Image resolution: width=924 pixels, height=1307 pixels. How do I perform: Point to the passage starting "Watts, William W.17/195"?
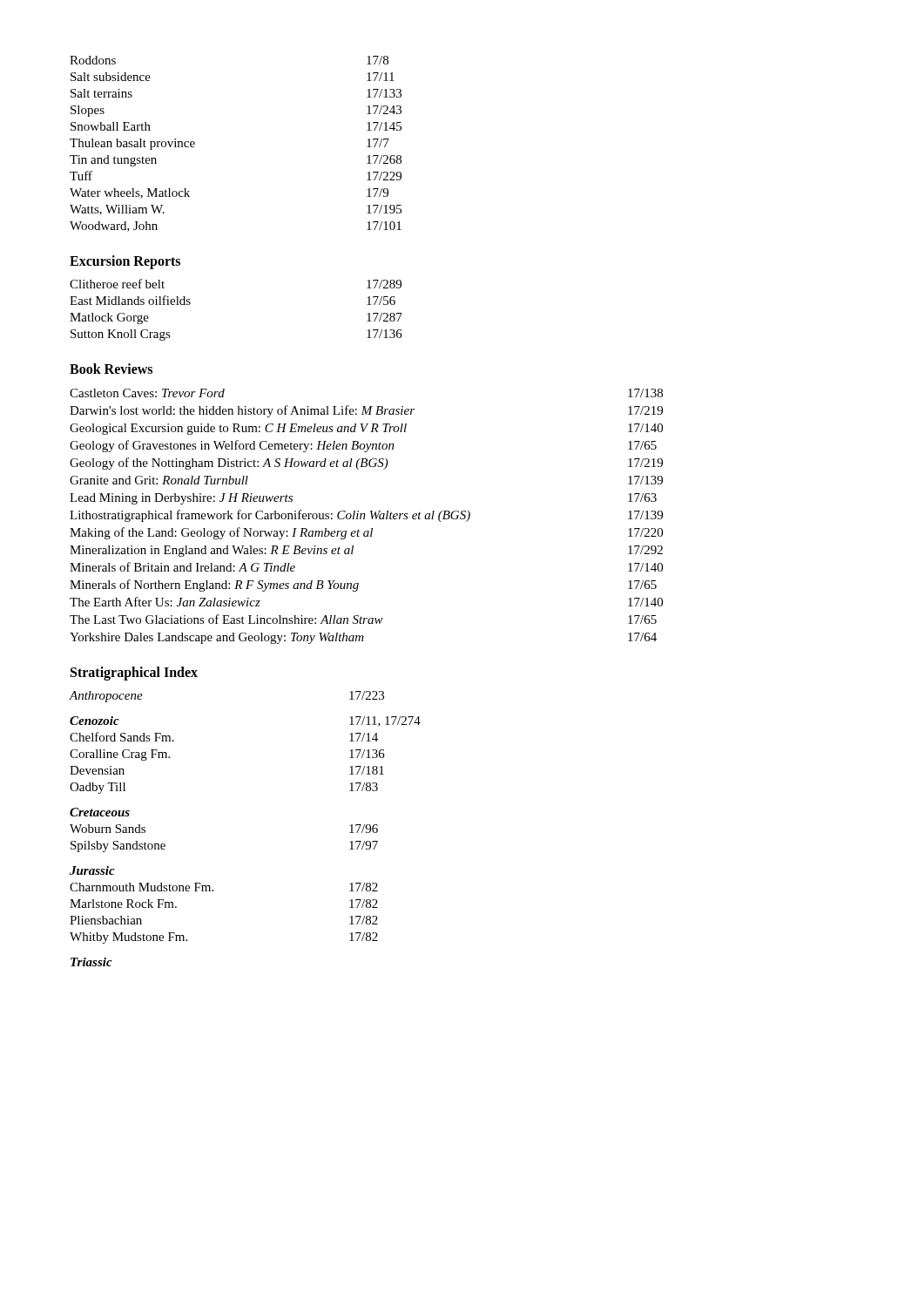pos(113,210)
